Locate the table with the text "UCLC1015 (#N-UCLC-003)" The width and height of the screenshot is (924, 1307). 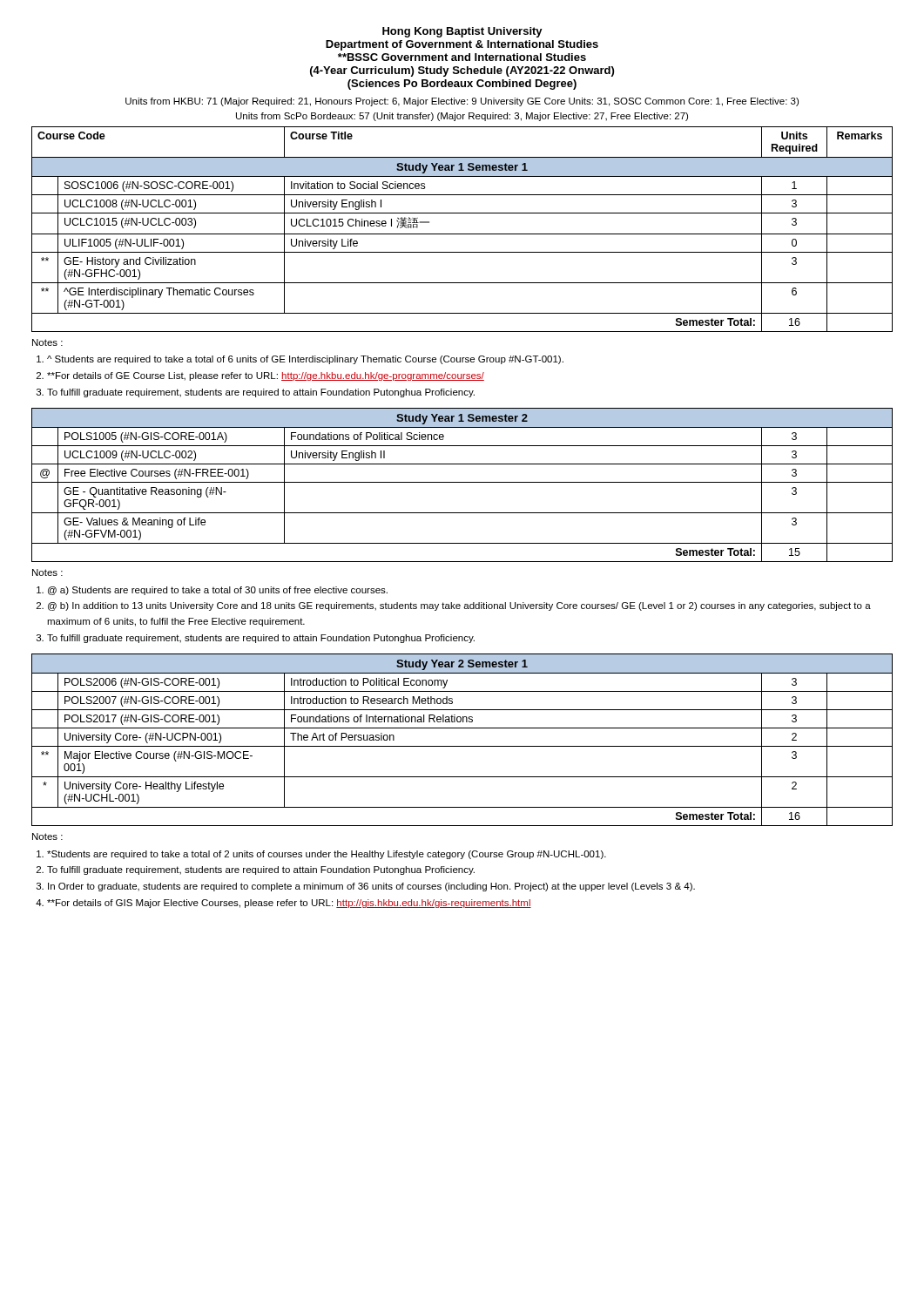462,229
